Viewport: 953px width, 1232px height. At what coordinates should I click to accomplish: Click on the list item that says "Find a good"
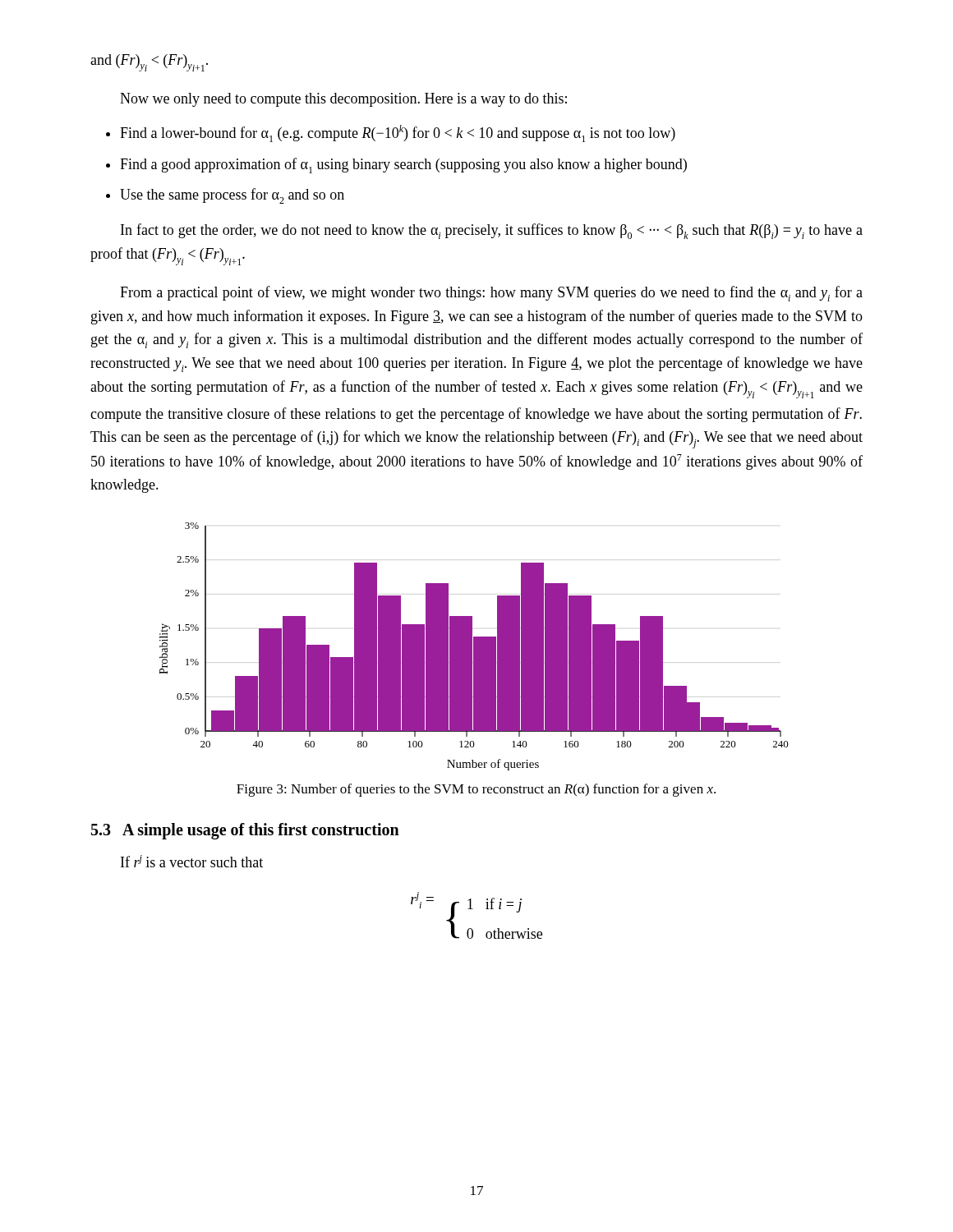coord(404,165)
